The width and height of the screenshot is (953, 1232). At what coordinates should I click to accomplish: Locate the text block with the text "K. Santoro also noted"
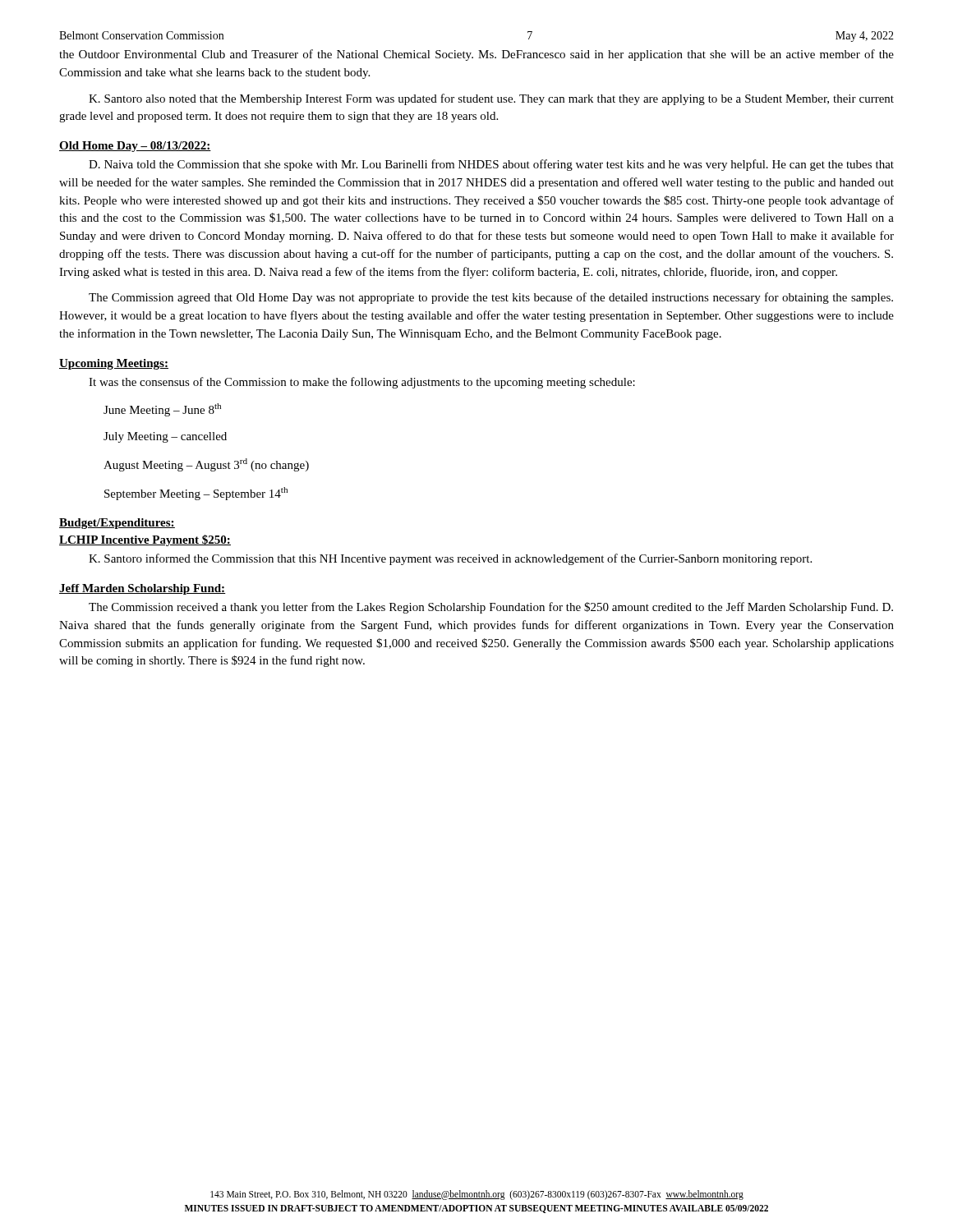coord(476,107)
